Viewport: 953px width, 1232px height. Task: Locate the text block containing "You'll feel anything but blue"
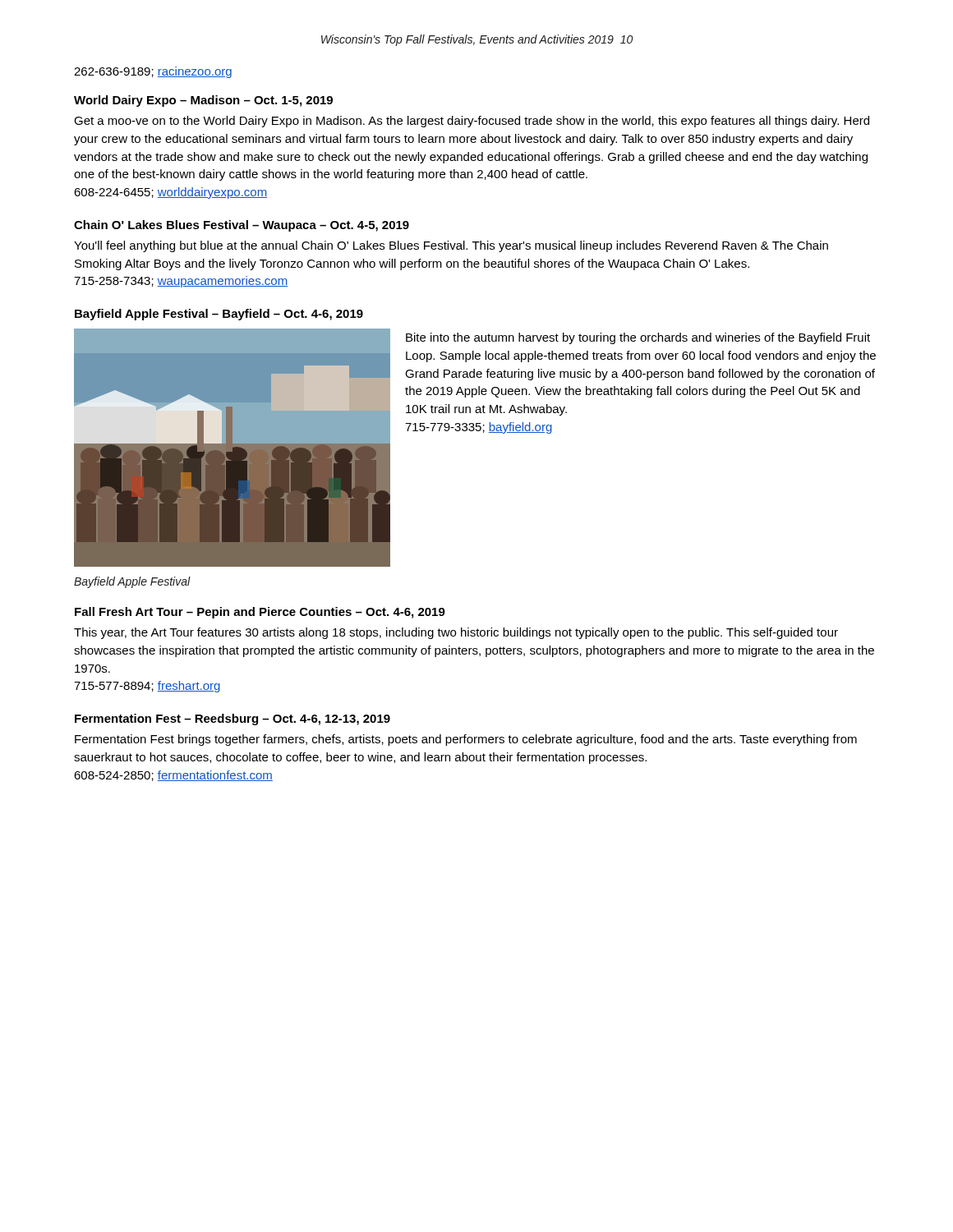451,263
